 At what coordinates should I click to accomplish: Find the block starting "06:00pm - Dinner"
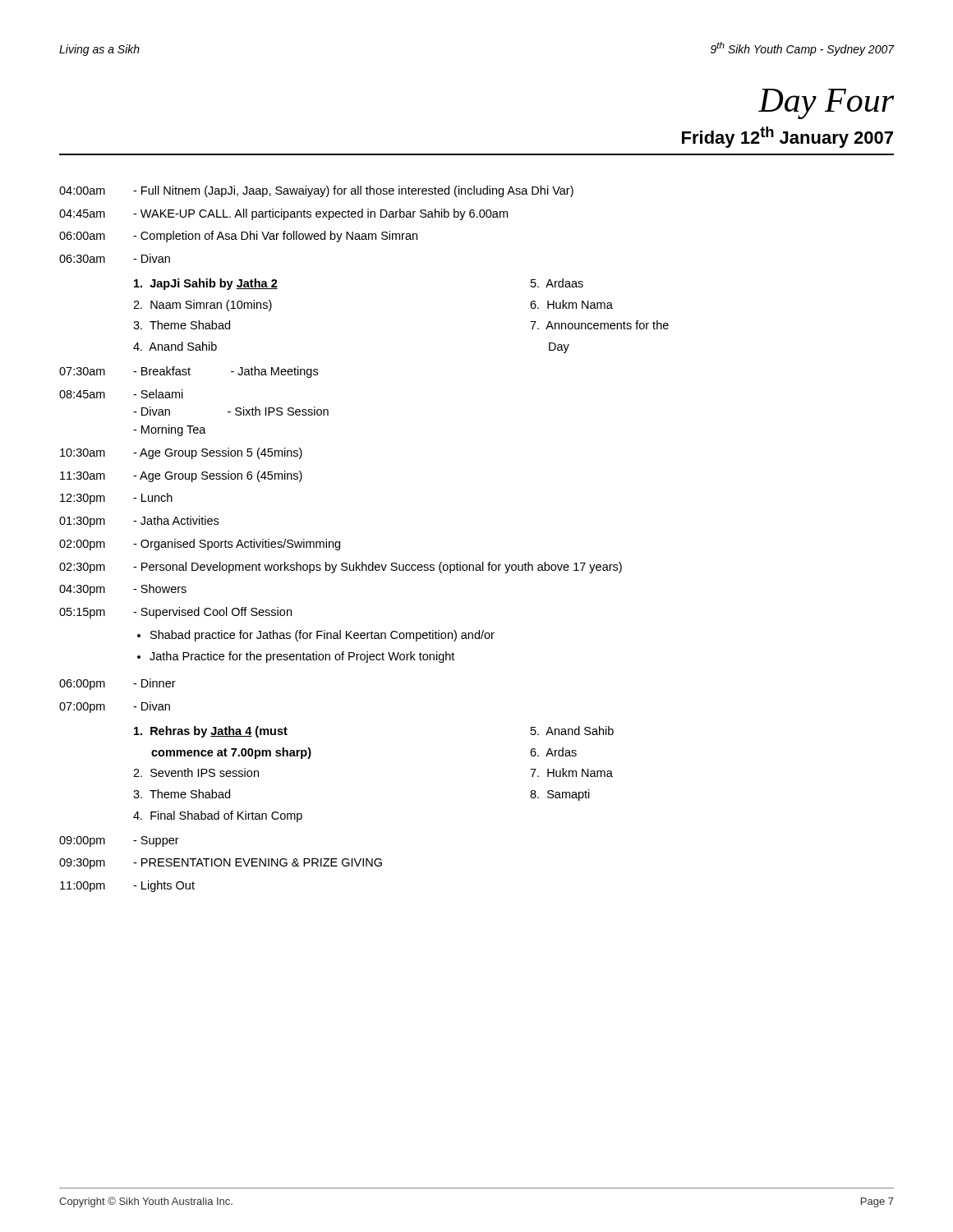pyautogui.click(x=81, y=684)
